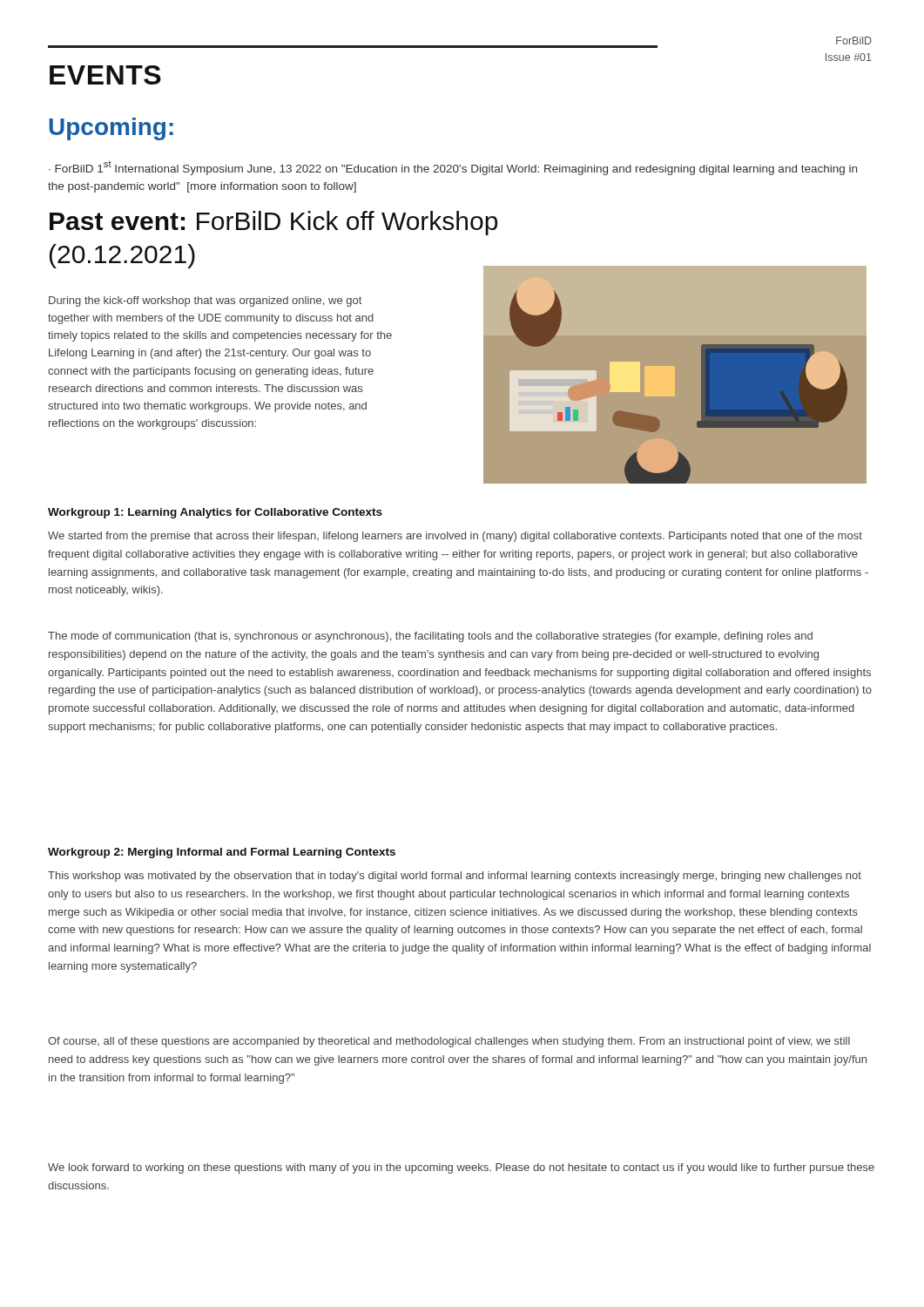
Task: Click the title
Action: 105,75
